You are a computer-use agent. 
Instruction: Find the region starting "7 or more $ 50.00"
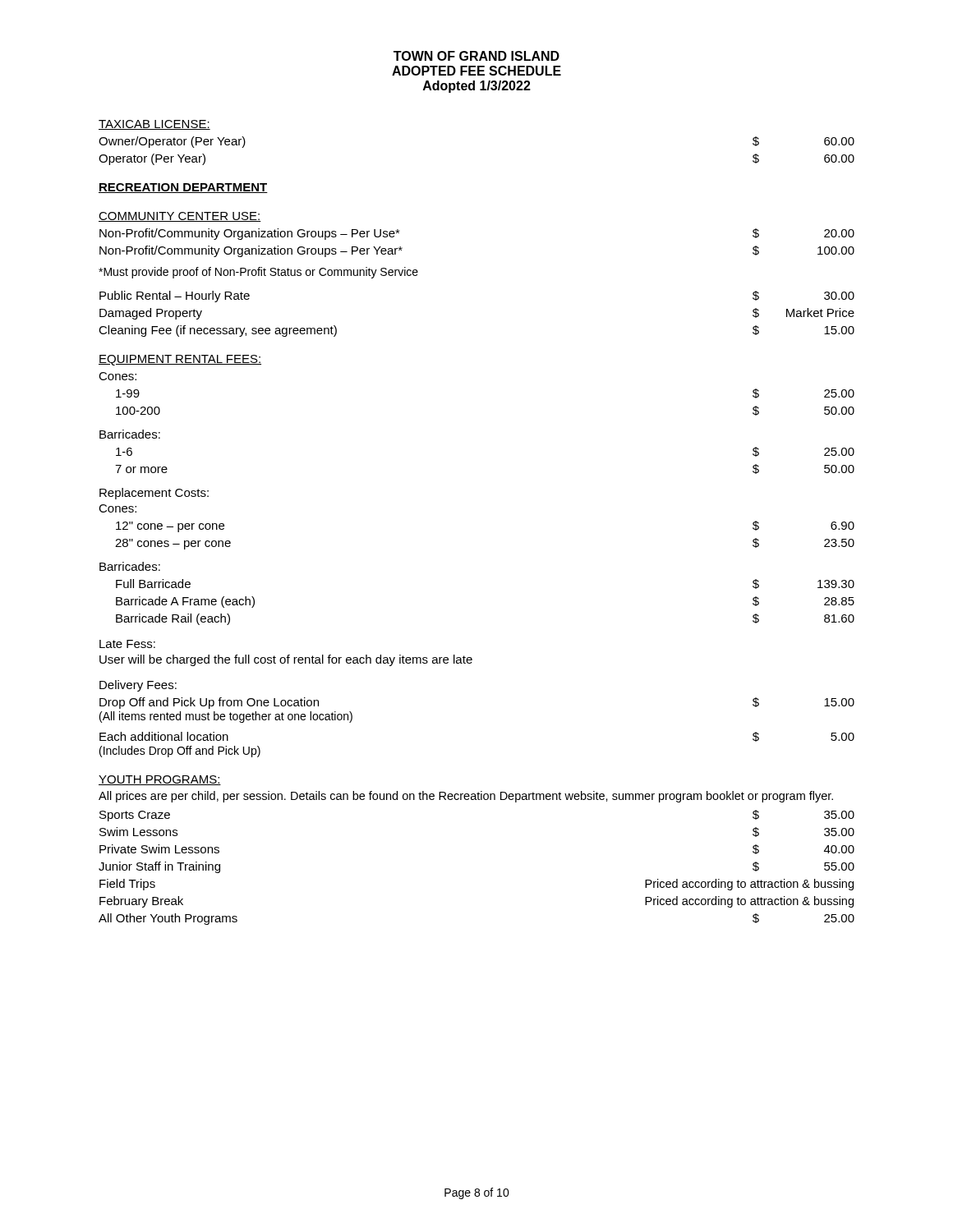coord(145,469)
